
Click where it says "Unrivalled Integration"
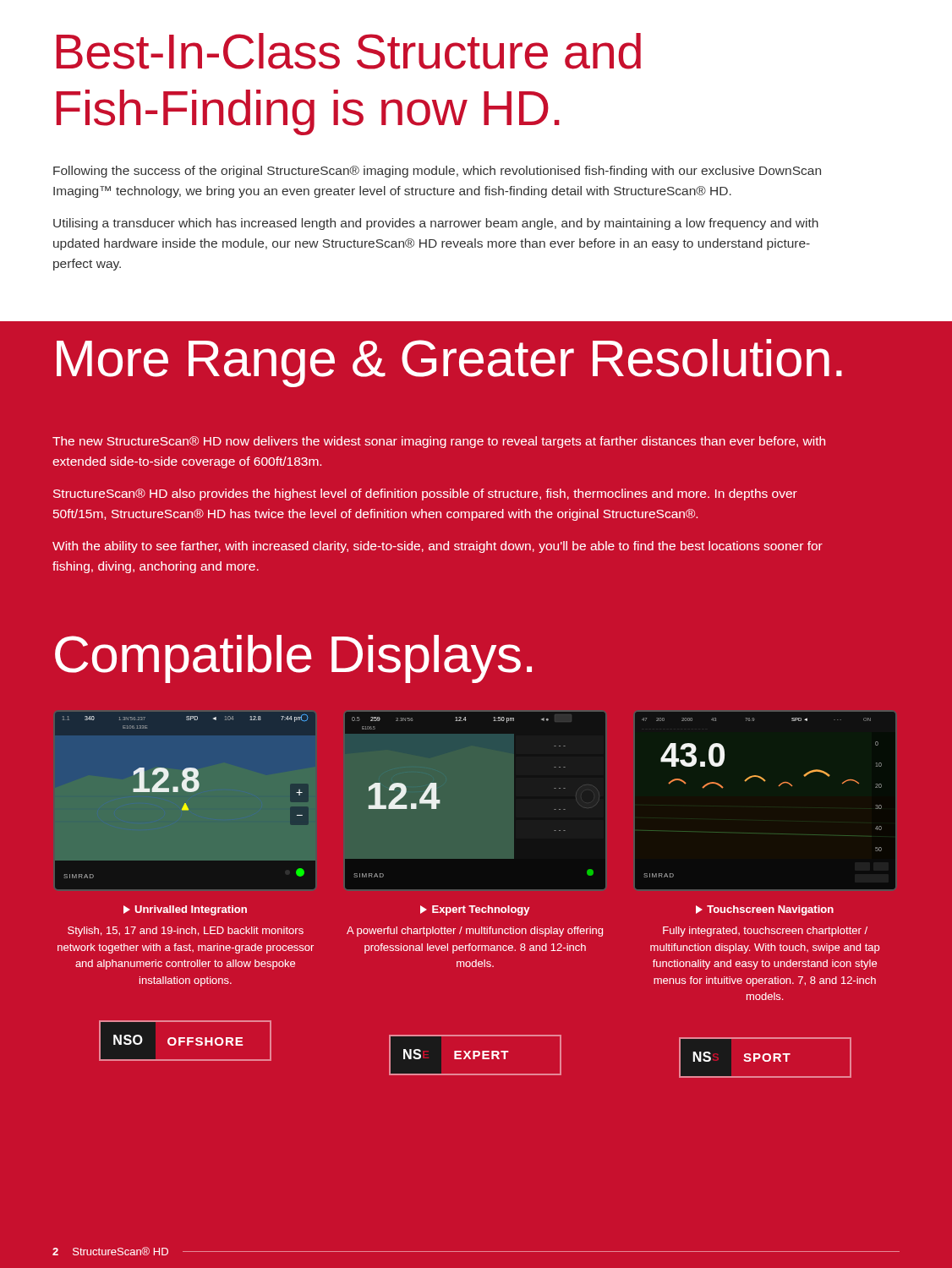click(185, 909)
